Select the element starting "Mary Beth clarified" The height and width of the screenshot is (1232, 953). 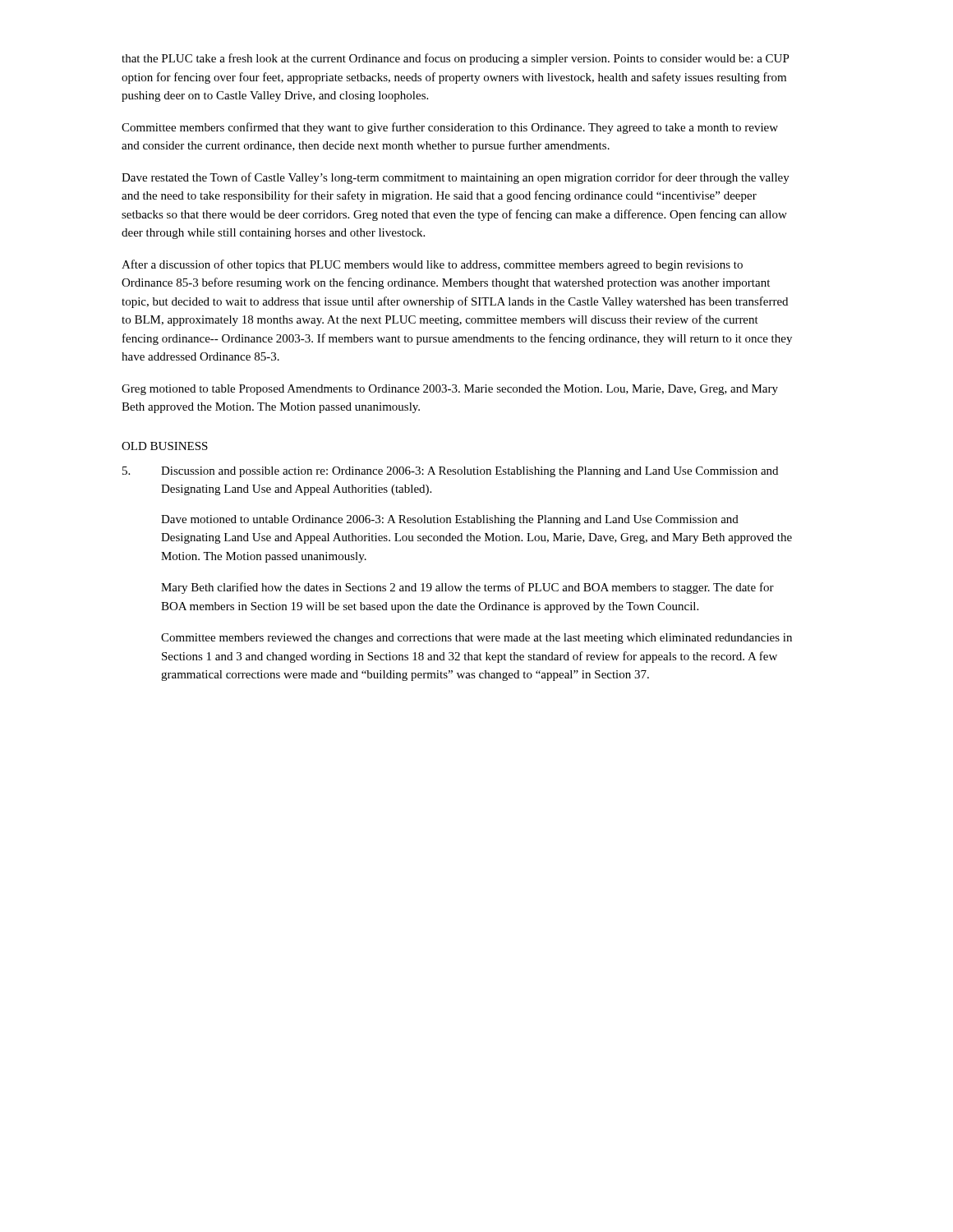(467, 596)
